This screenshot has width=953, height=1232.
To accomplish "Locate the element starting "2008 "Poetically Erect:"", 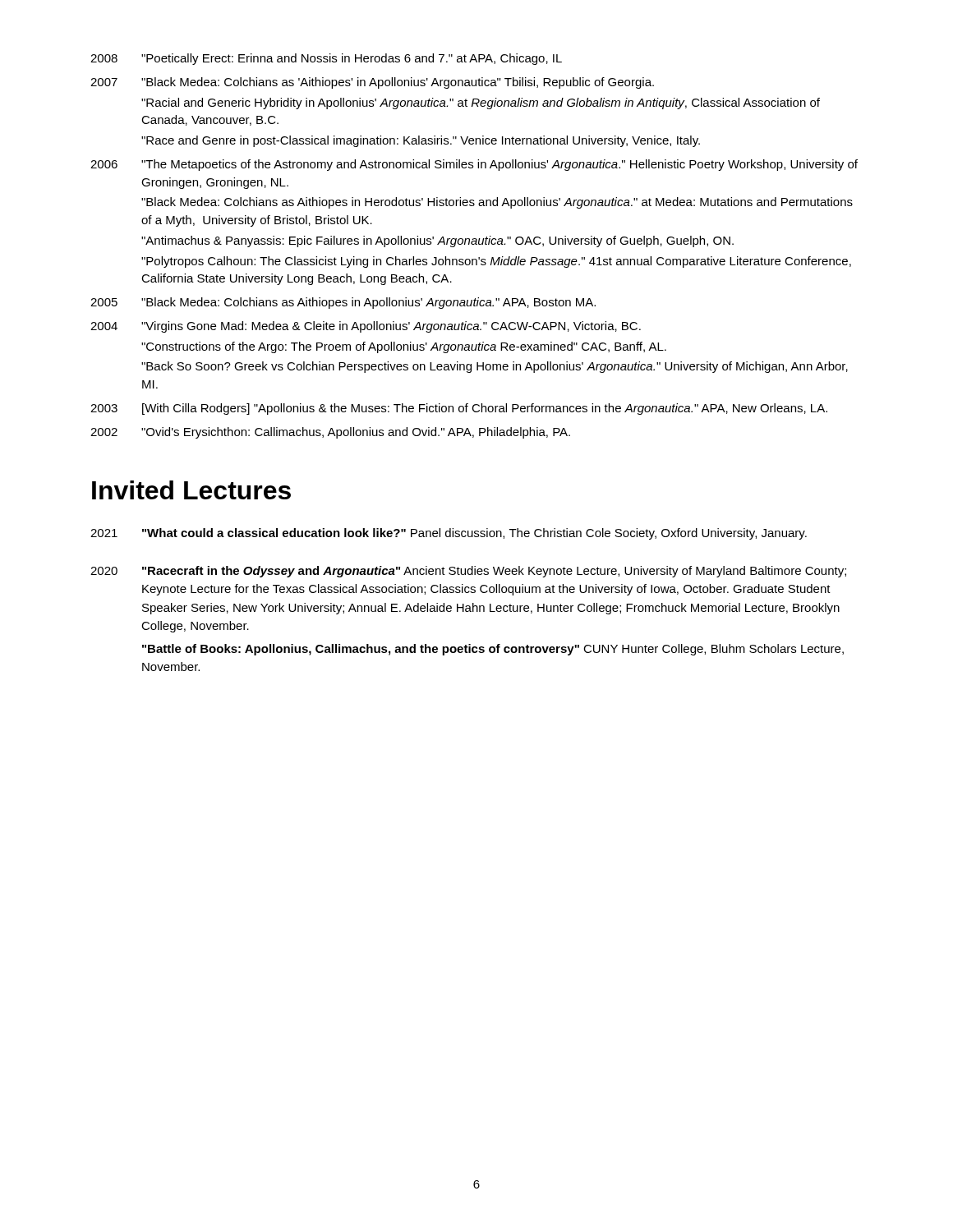I will (476, 59).
